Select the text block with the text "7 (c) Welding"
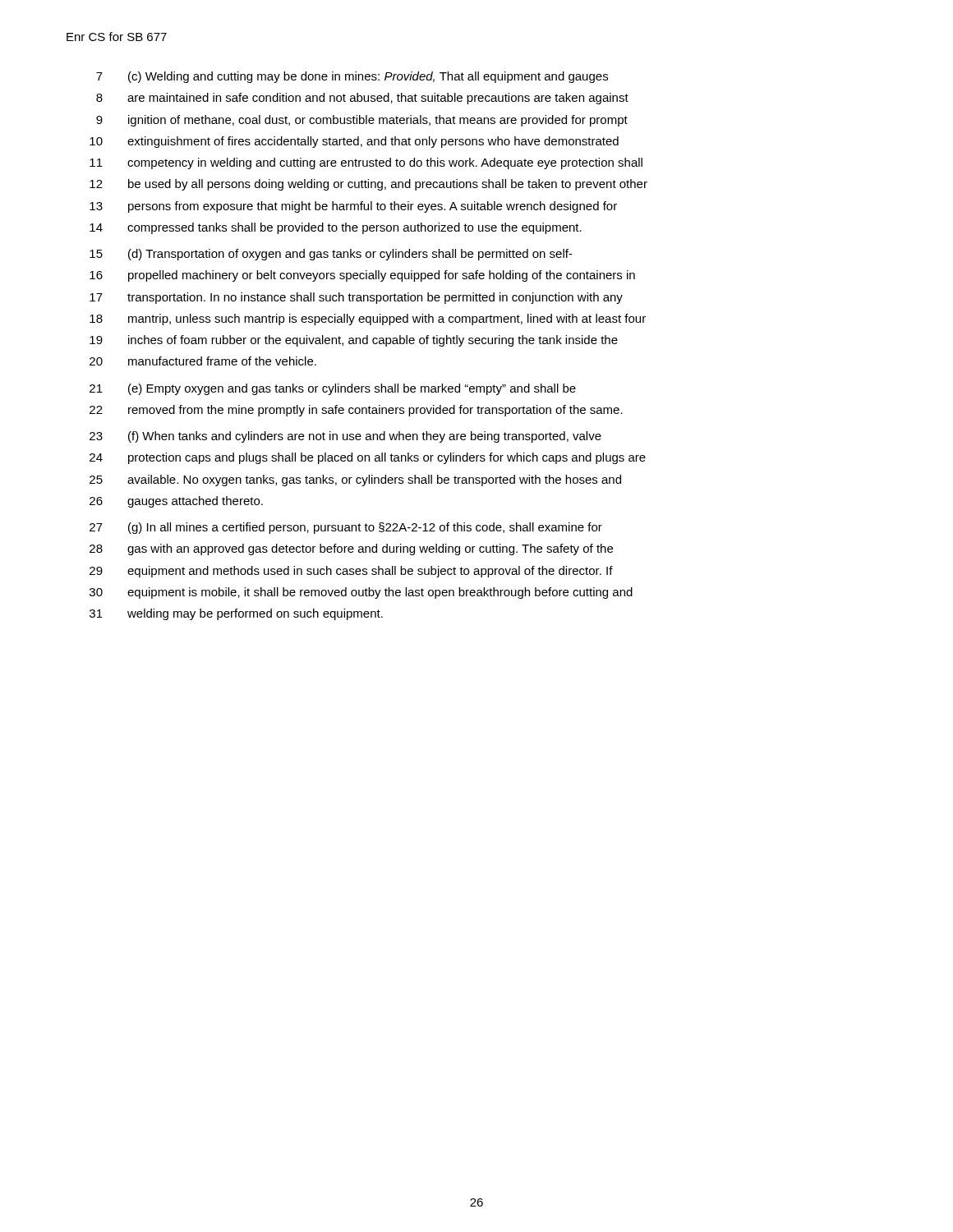Screen dimensions: 1232x953 [x=476, y=152]
